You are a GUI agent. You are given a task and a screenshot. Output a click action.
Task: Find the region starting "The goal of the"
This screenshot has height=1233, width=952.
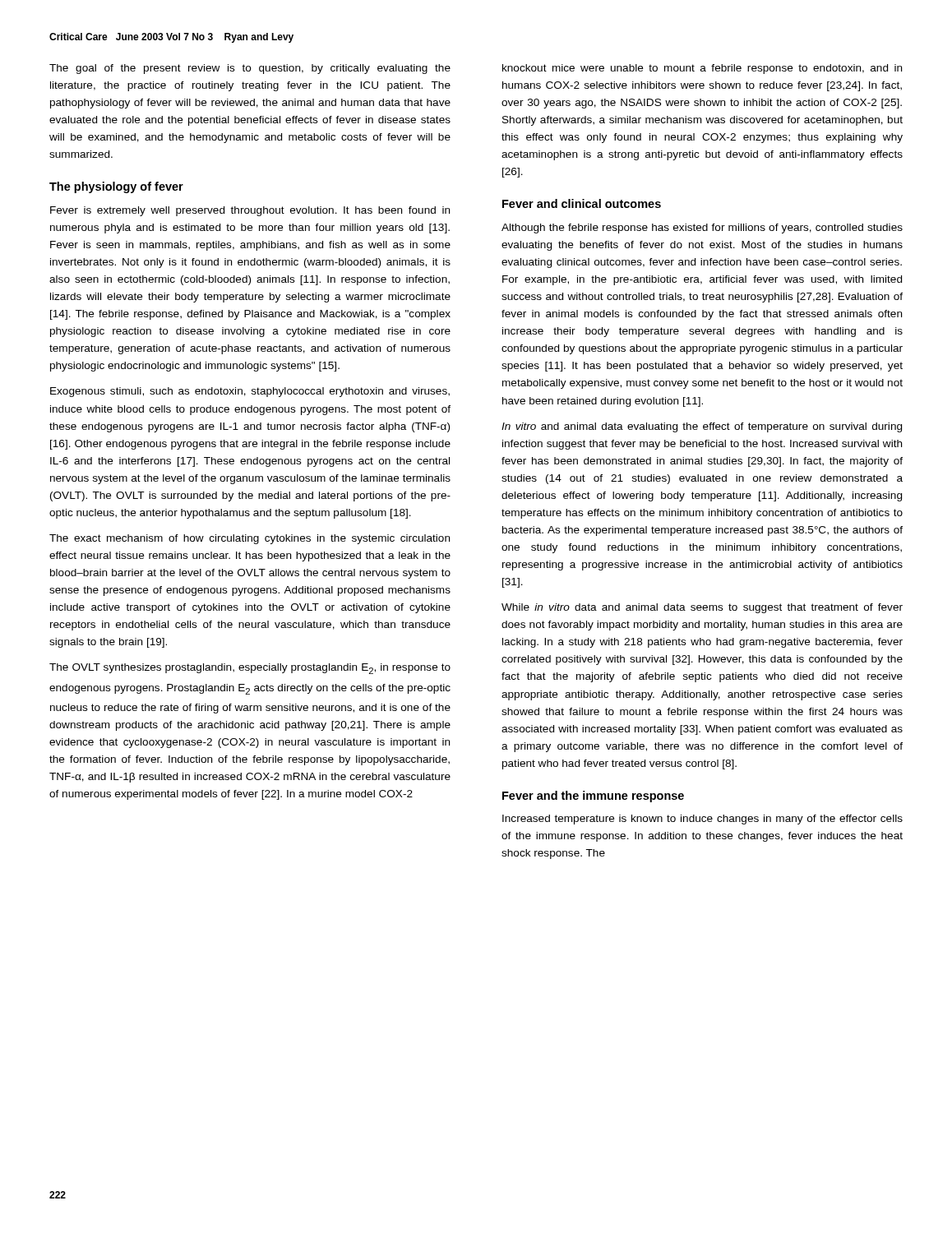(x=250, y=111)
